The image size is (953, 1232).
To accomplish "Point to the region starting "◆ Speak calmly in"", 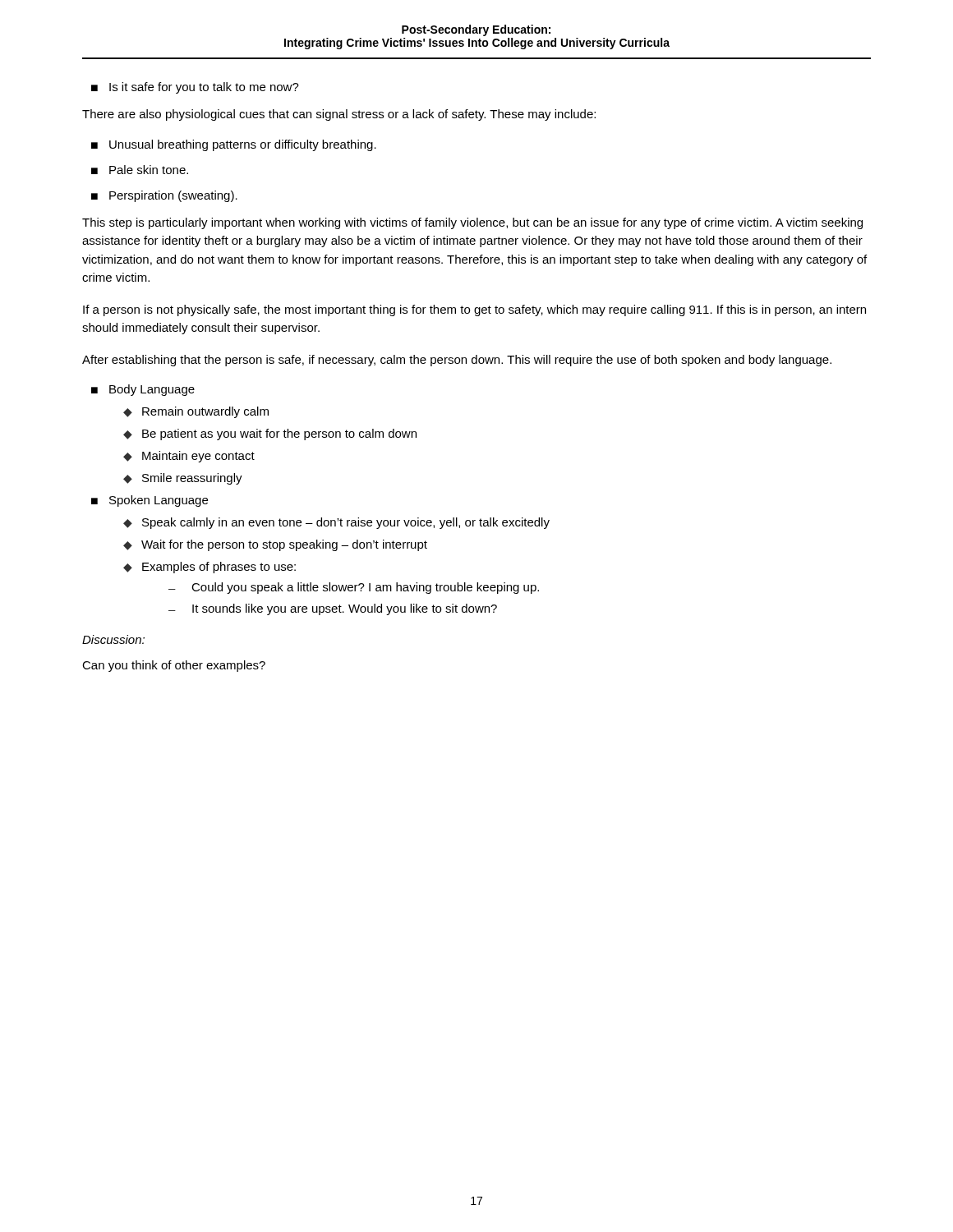I will [336, 522].
